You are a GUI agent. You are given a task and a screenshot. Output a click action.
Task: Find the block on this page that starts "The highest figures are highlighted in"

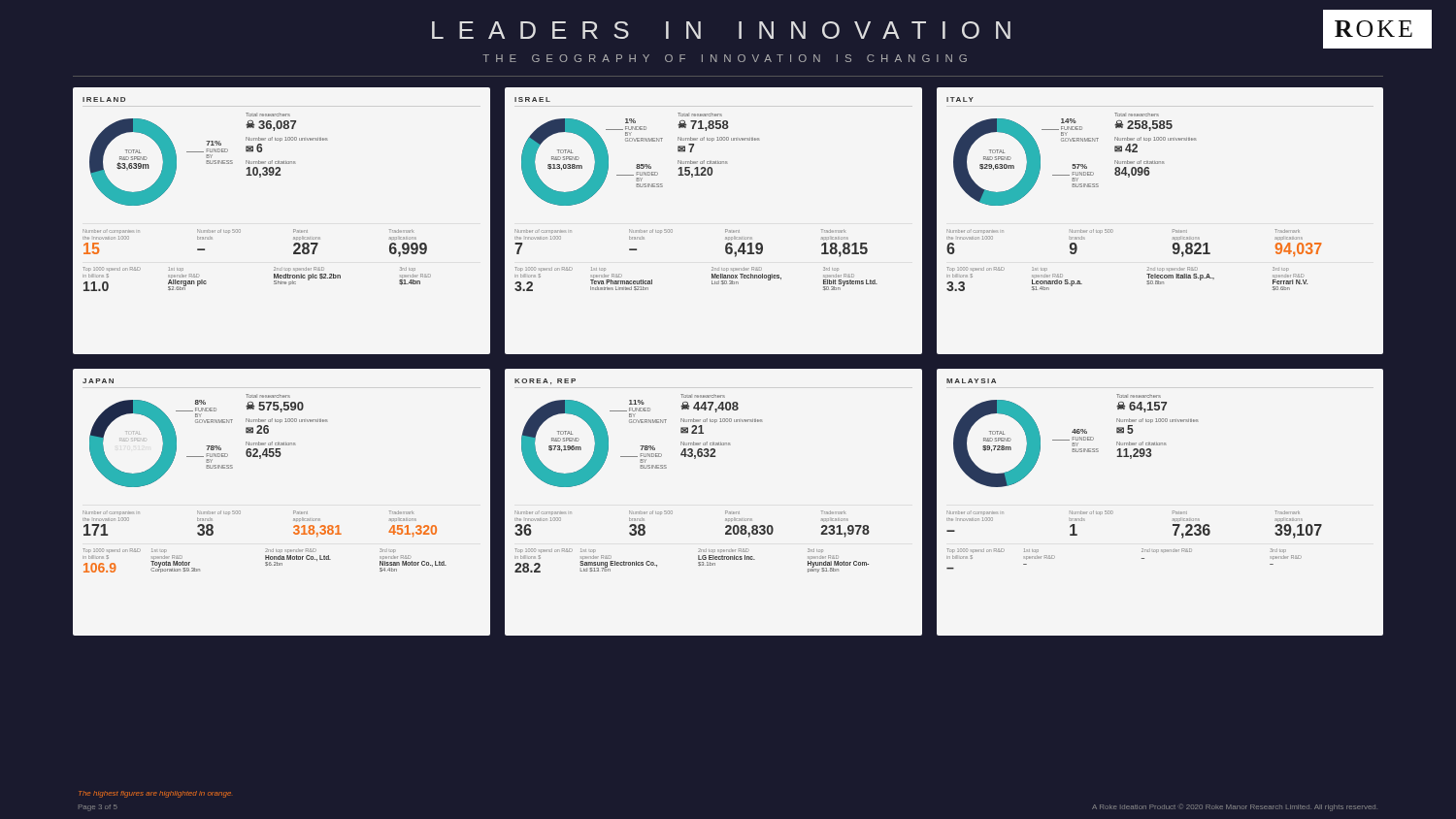click(x=156, y=793)
